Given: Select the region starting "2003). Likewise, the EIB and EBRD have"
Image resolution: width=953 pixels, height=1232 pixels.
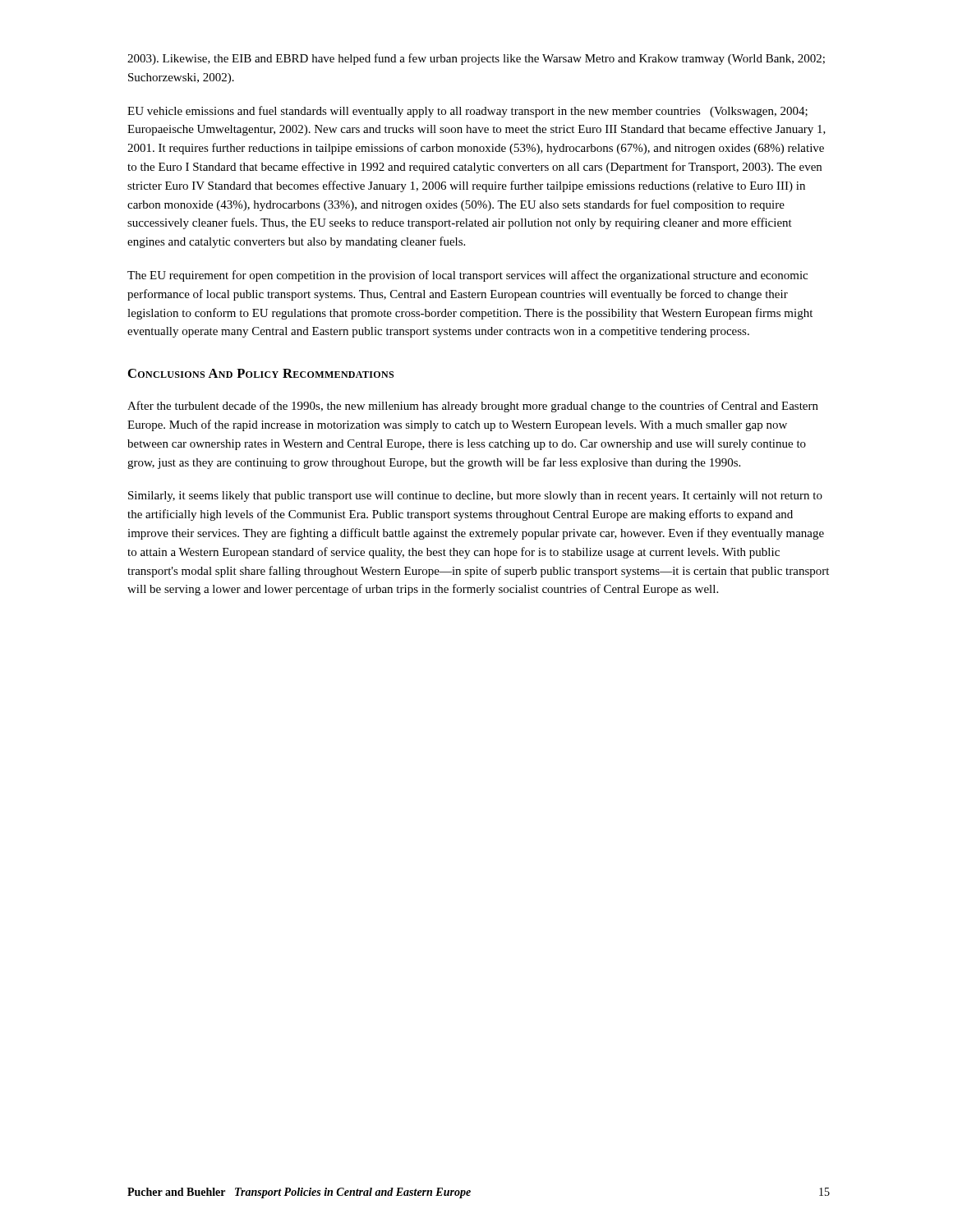Looking at the screenshot, I should [x=476, y=68].
